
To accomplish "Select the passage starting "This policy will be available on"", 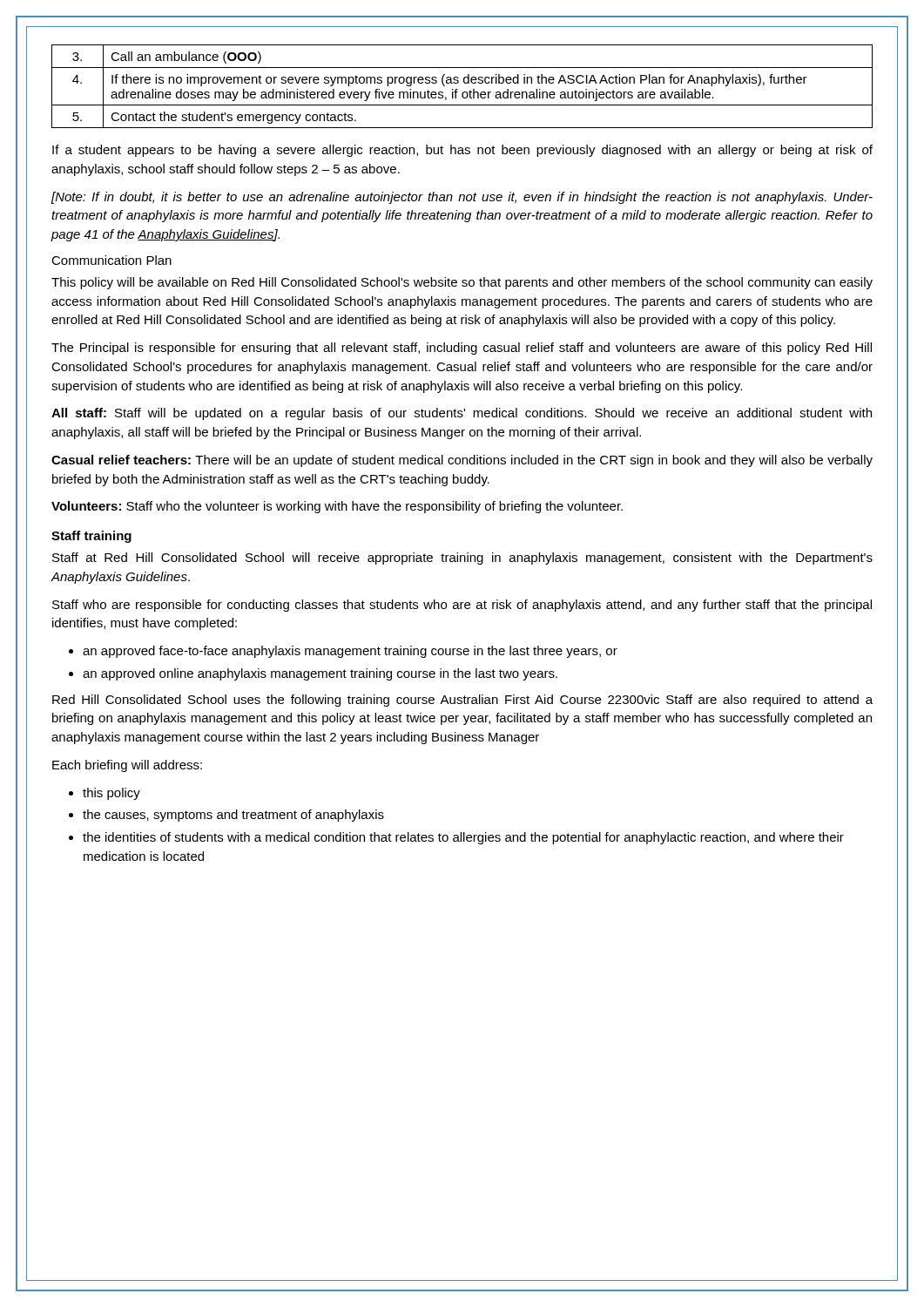I will [x=462, y=301].
